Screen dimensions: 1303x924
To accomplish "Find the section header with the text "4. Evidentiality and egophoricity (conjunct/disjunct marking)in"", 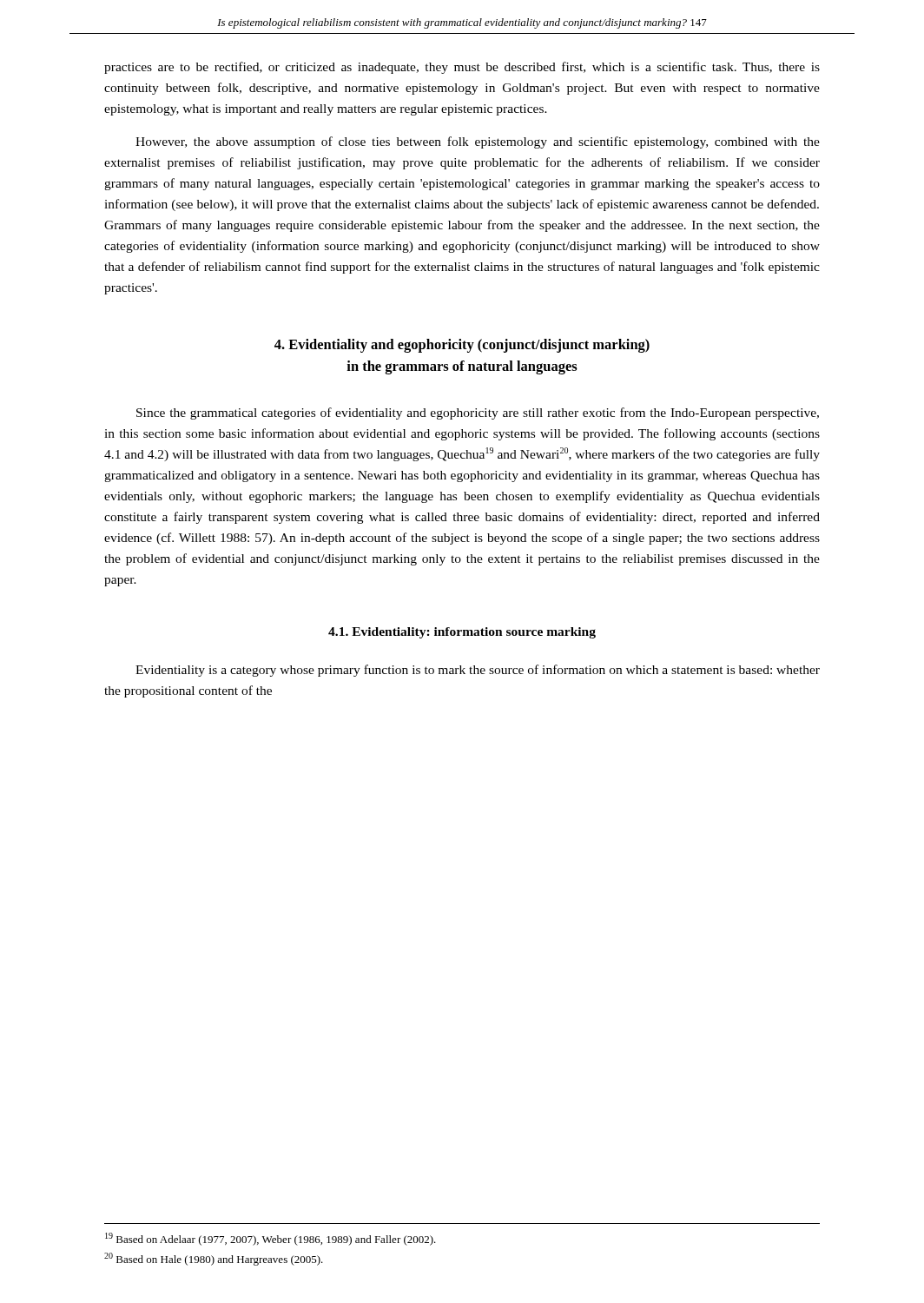I will click(462, 355).
